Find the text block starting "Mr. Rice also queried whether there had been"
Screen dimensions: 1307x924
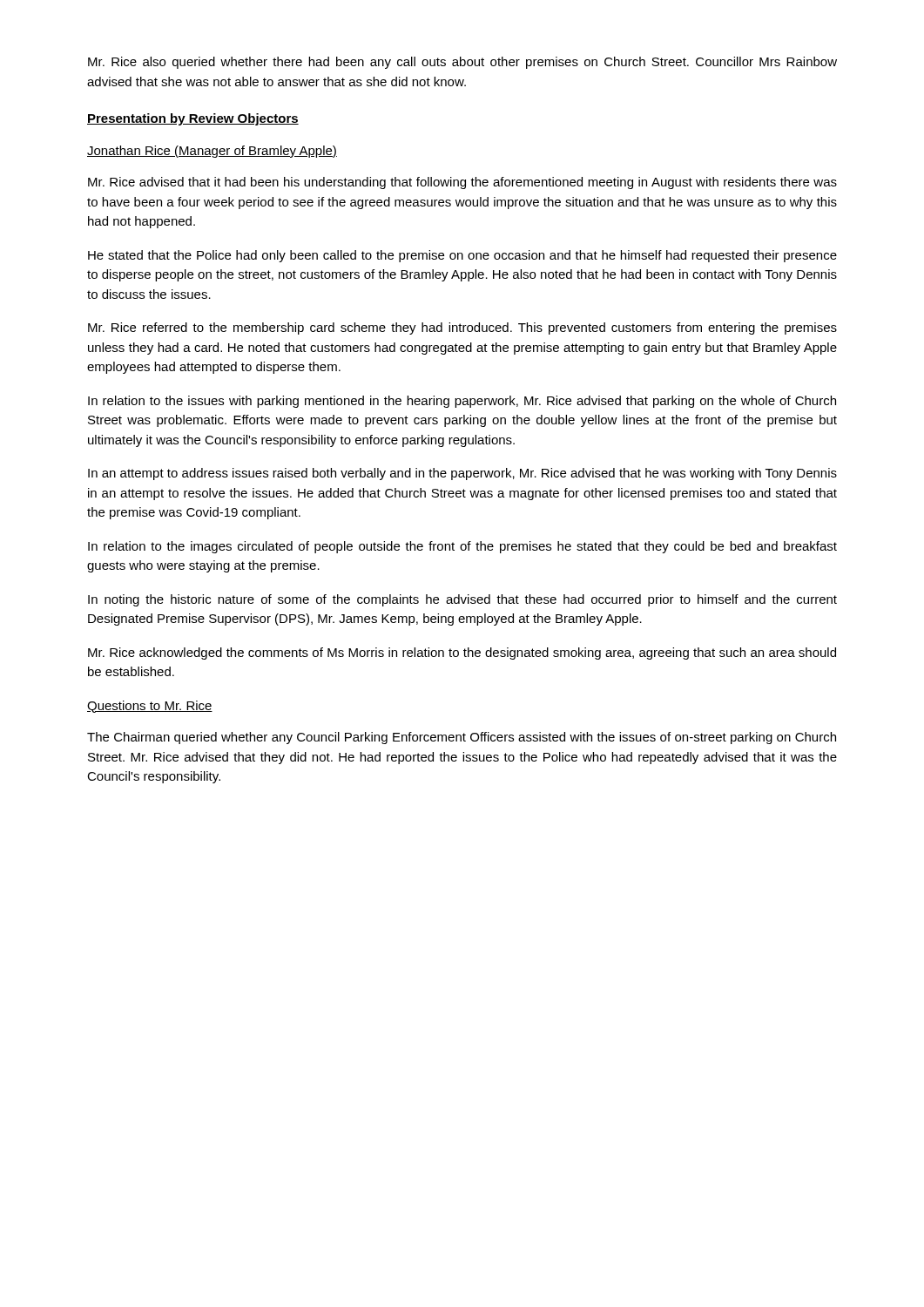point(462,71)
